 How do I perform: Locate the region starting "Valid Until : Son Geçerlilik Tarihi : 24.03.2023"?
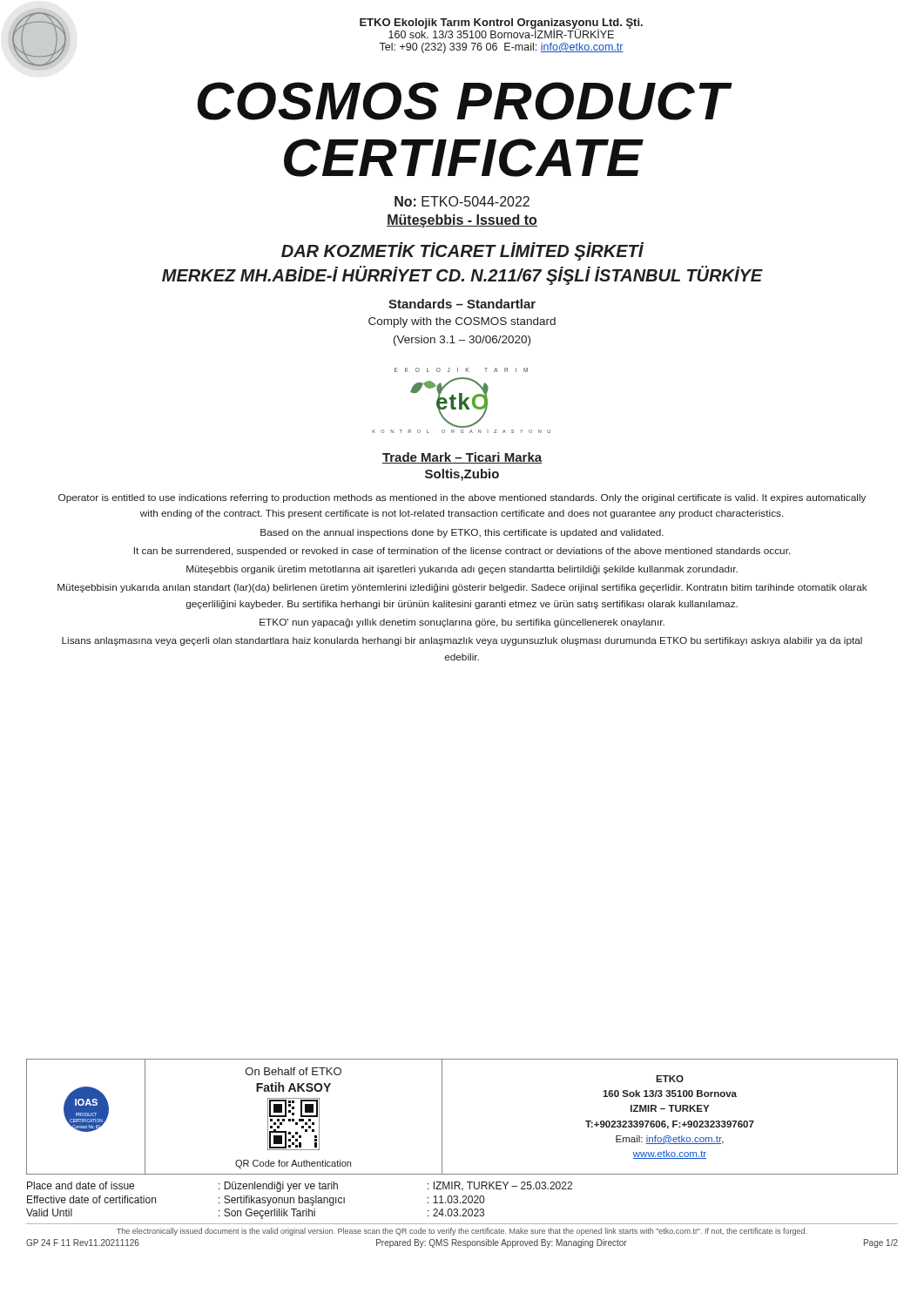pyautogui.click(x=255, y=1213)
